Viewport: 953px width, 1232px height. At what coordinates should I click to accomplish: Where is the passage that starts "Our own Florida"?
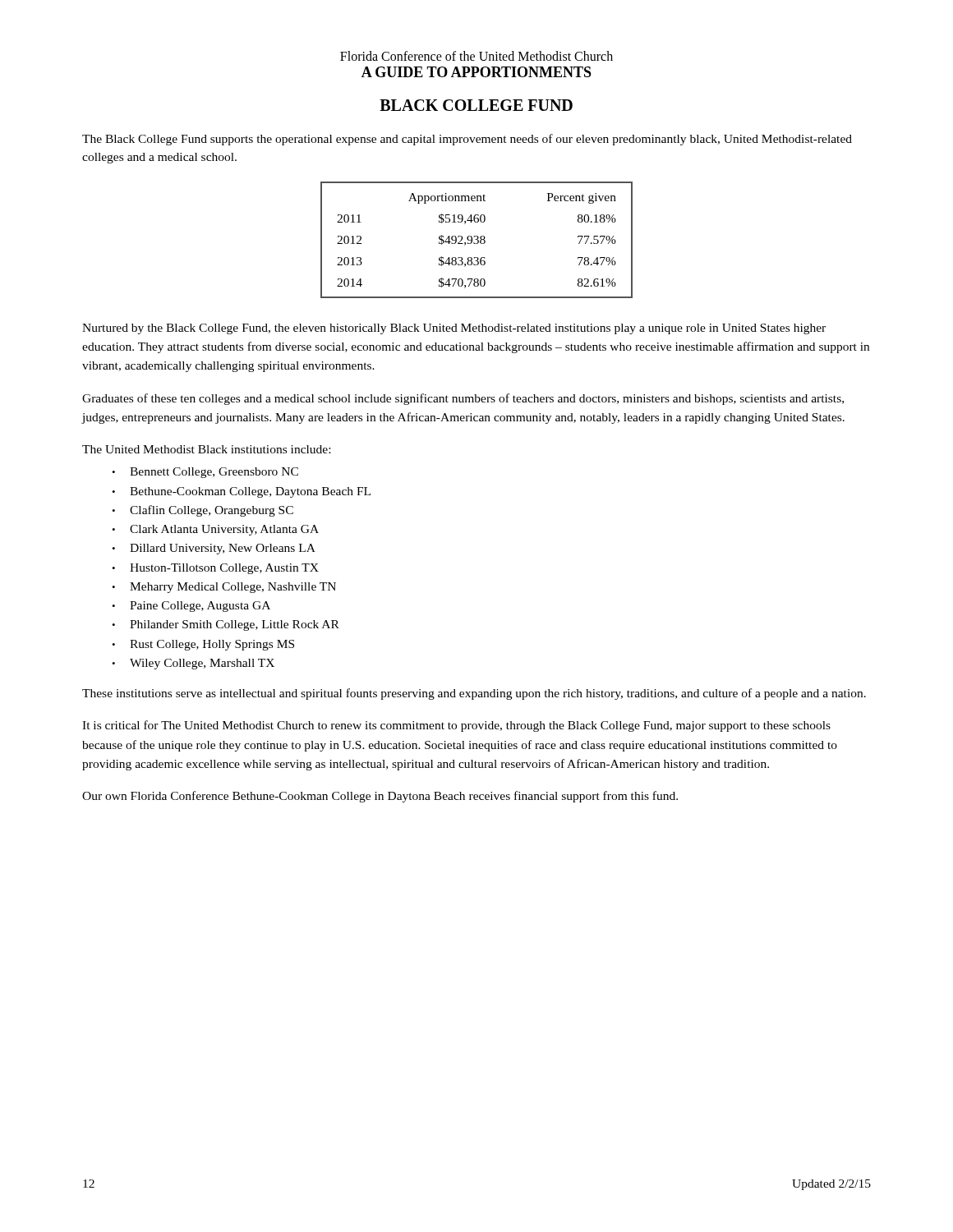click(x=380, y=796)
